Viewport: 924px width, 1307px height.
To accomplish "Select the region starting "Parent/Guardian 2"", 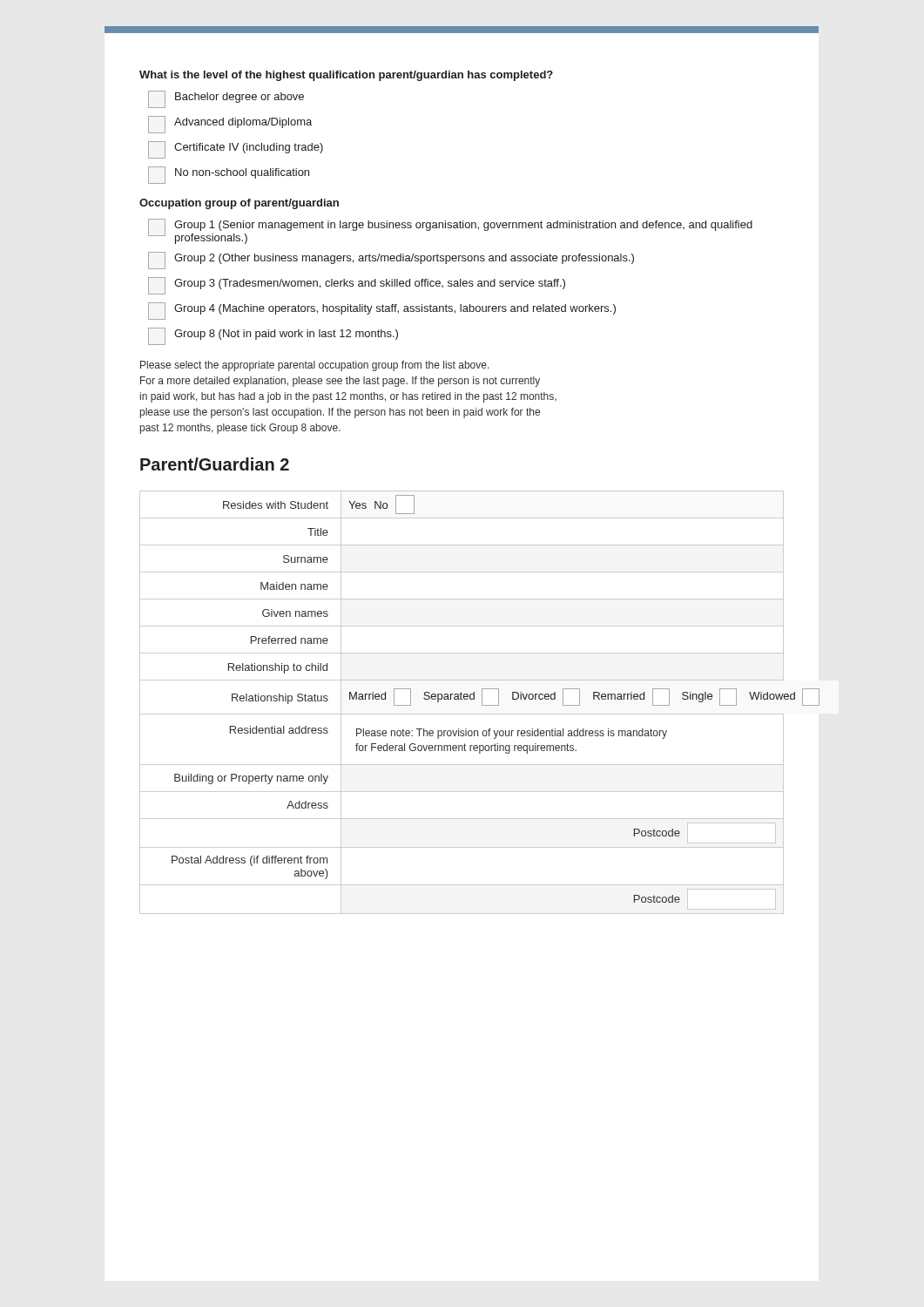I will tap(215, 464).
